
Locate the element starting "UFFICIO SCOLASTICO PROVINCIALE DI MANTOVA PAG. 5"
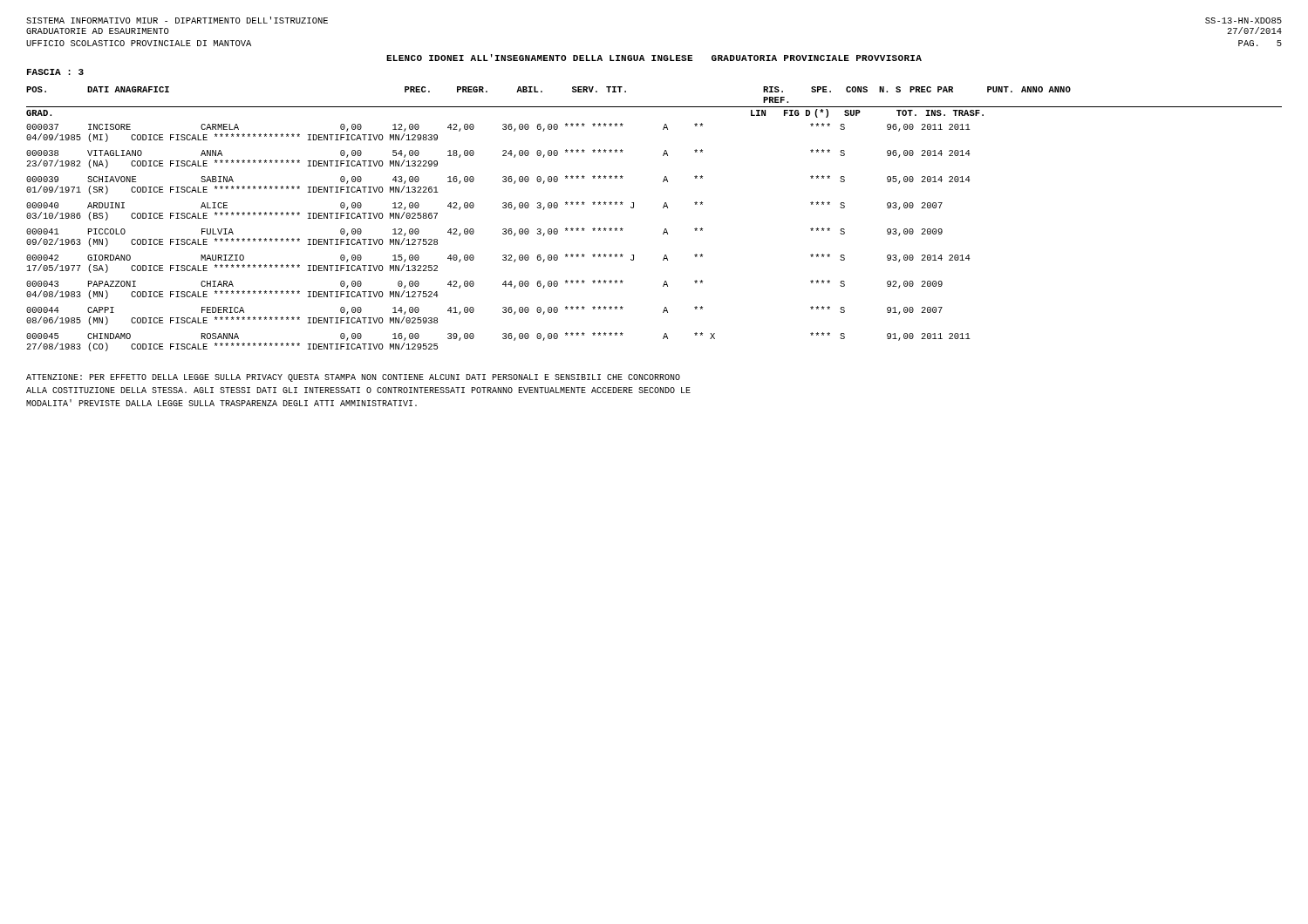tap(654, 44)
